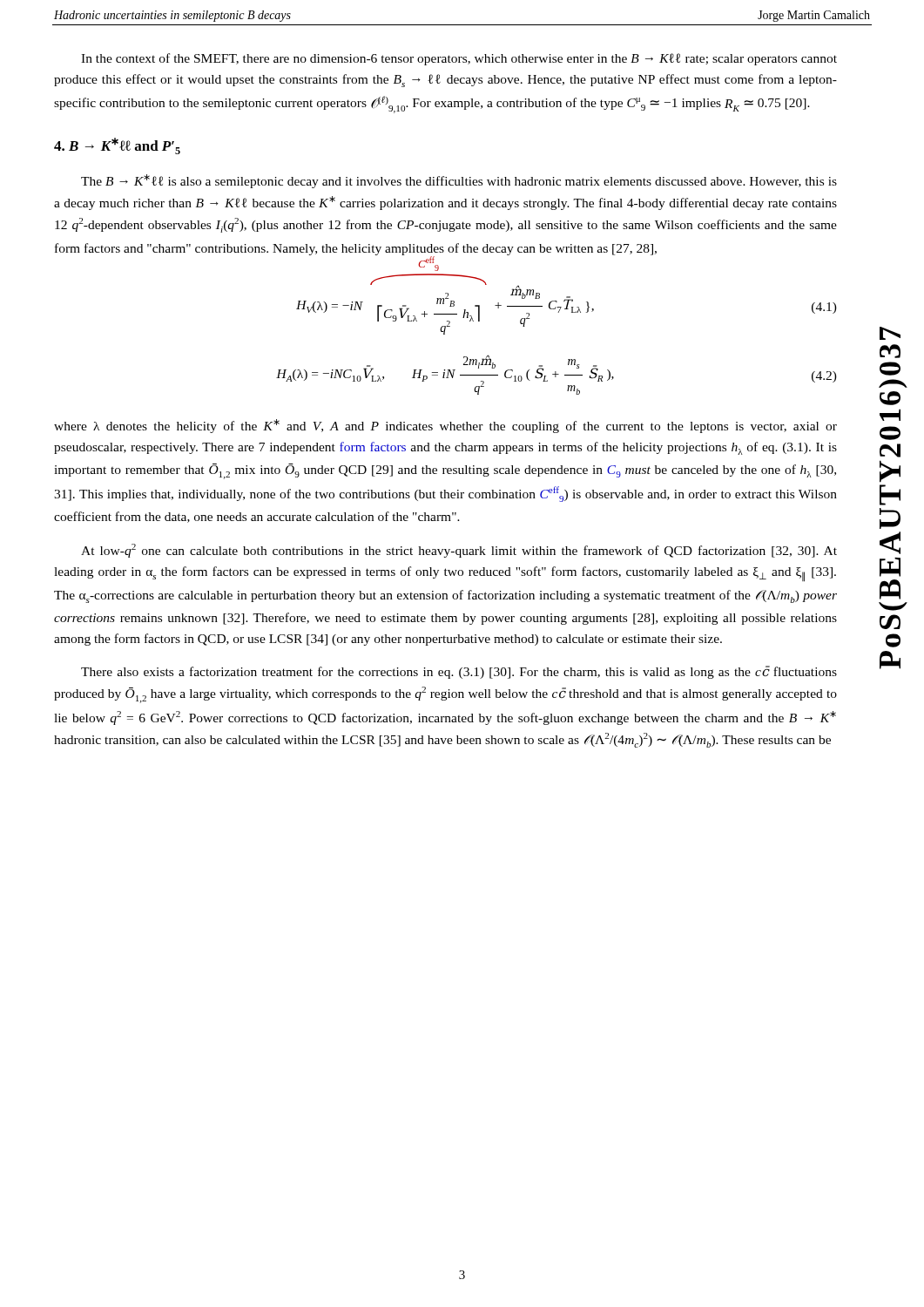Find the block on this page that starts "There also exists a factorization treatment for the"
Screen dimensions: 1307x924
click(445, 707)
